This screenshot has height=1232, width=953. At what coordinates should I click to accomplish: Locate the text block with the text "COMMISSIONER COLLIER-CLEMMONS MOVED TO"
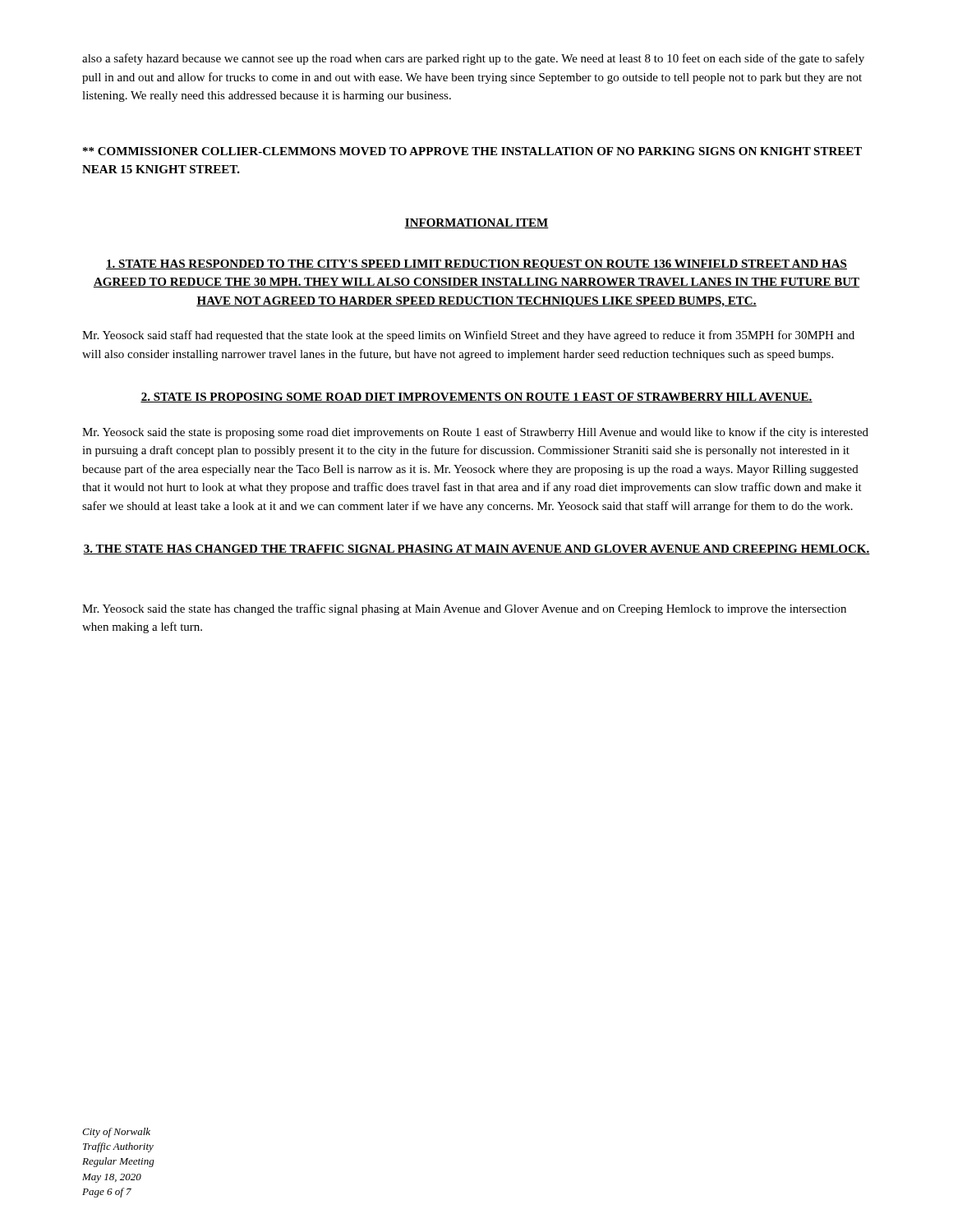[x=472, y=160]
